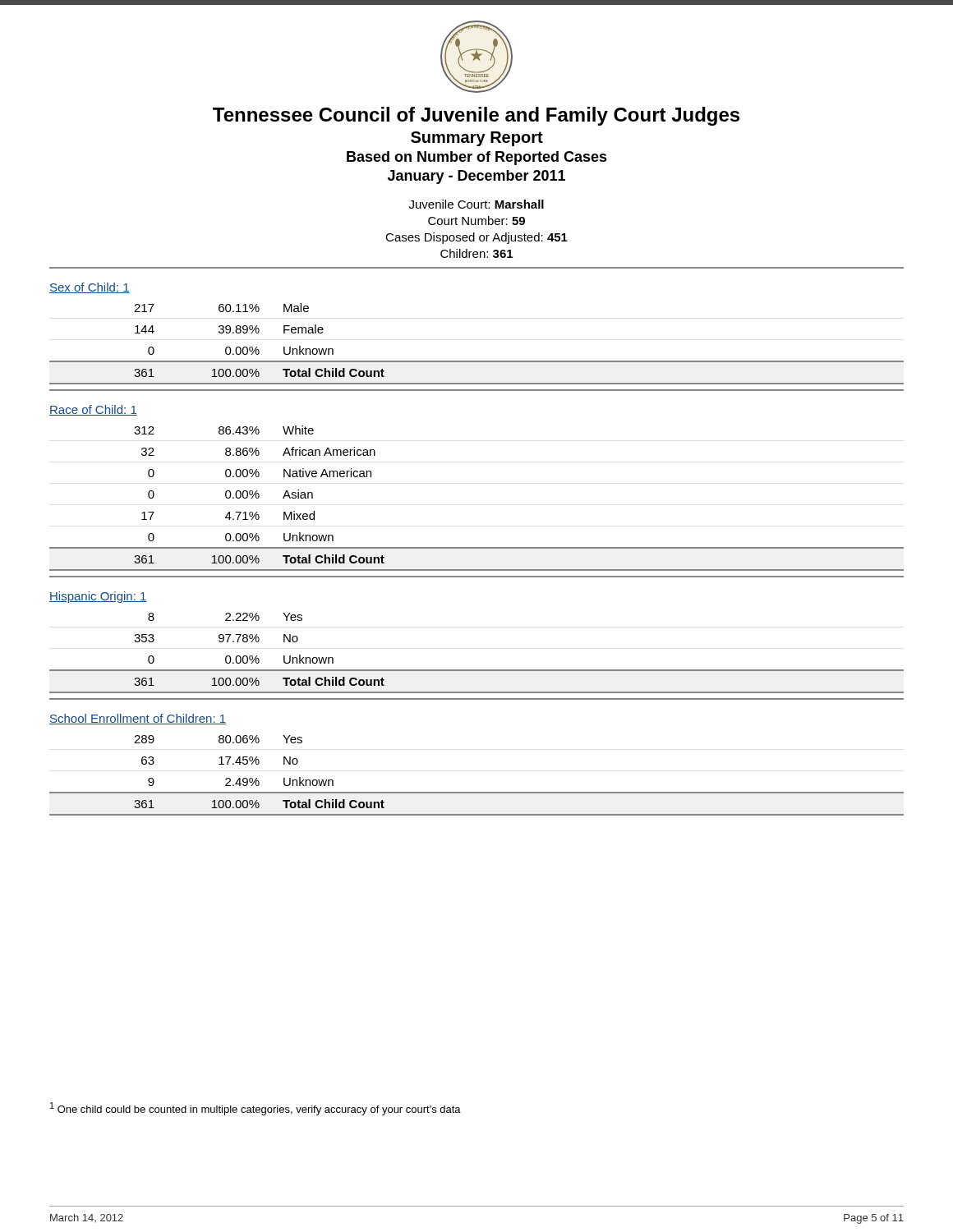The height and width of the screenshot is (1232, 953).
Task: Locate the text block starting "Children: 361"
Action: (476, 253)
